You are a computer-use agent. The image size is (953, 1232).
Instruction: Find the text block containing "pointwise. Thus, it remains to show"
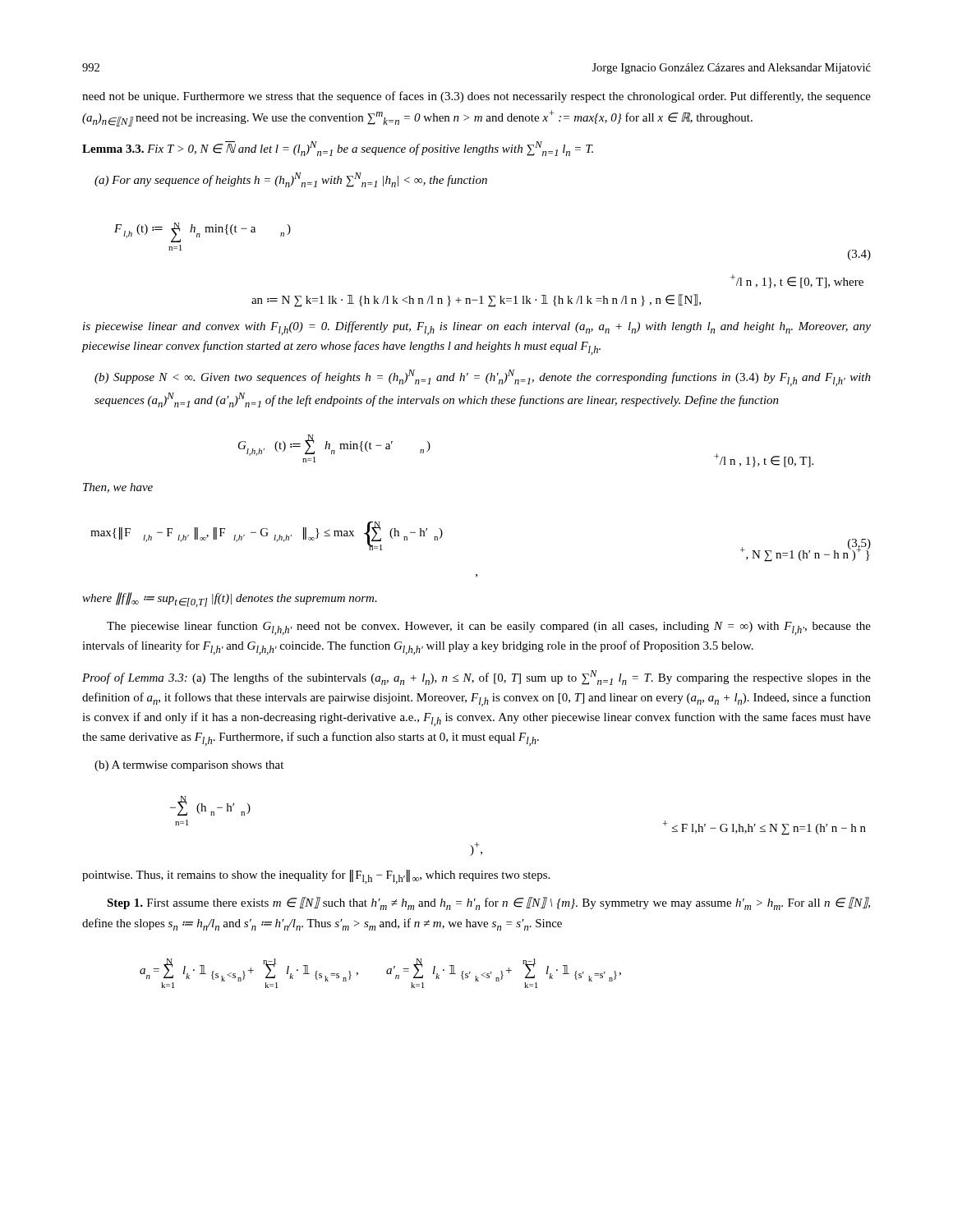tap(476, 901)
